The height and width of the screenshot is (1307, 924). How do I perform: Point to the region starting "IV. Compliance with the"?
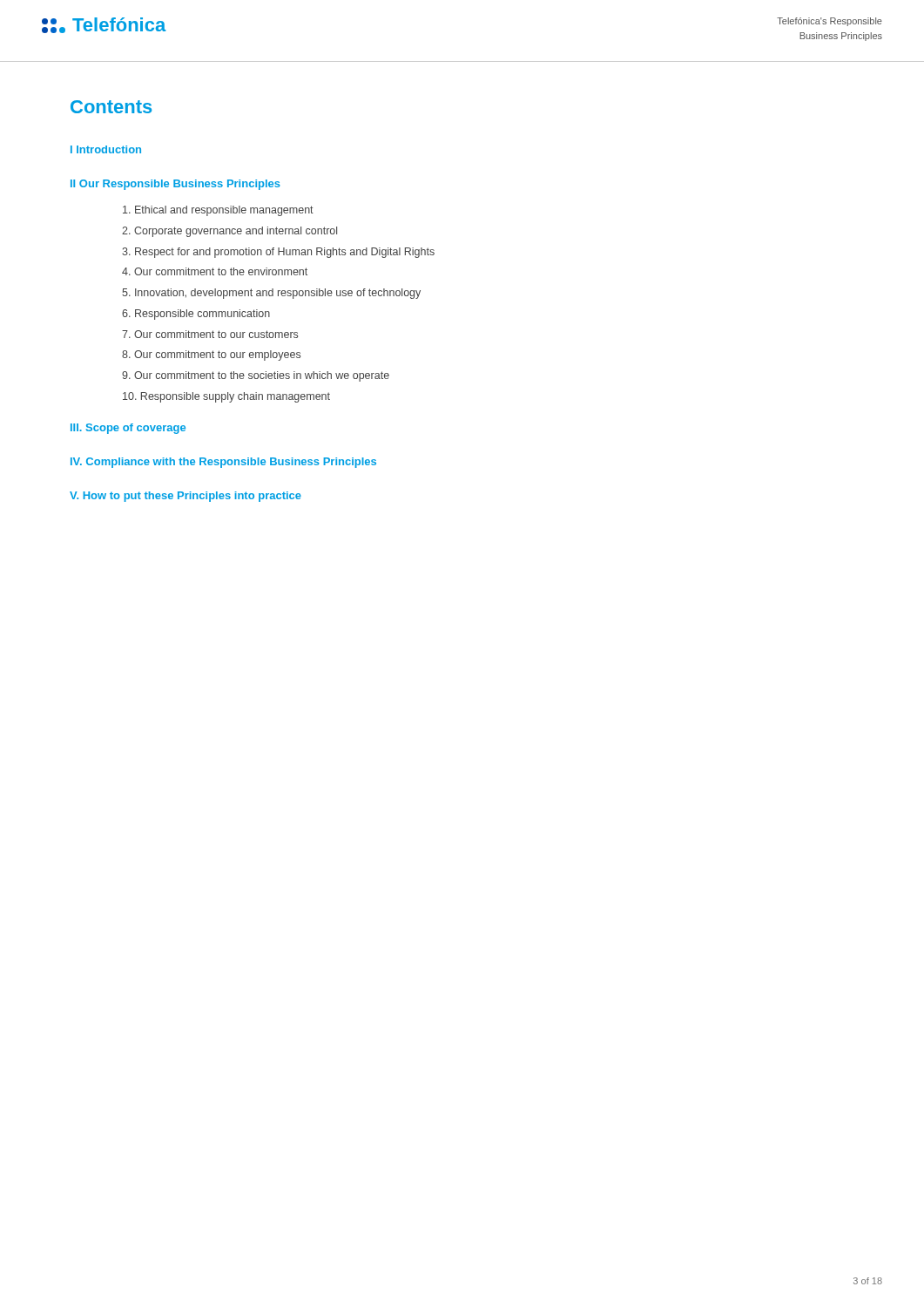[x=223, y=463]
